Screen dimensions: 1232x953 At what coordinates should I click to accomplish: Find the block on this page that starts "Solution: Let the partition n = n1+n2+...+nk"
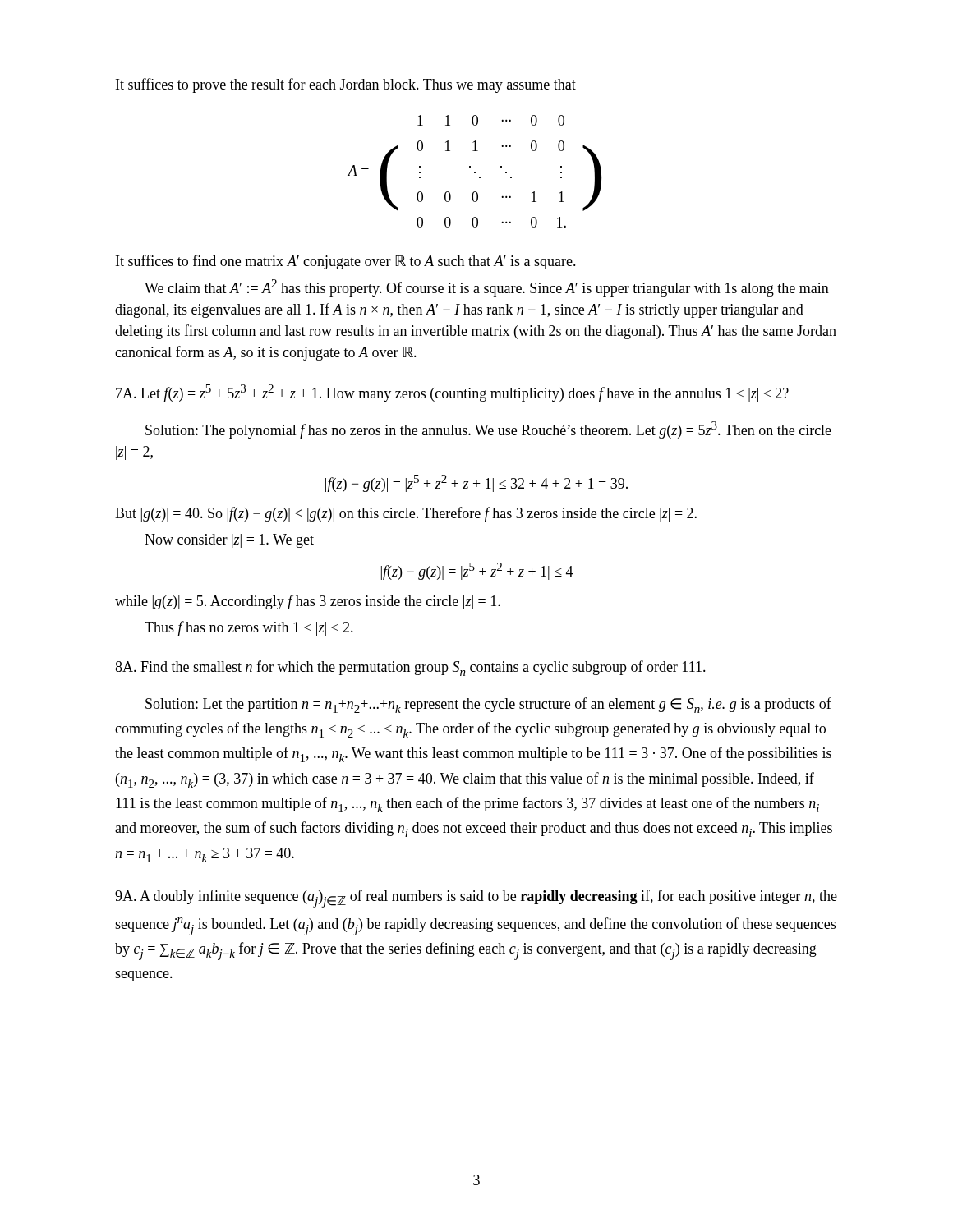click(474, 780)
